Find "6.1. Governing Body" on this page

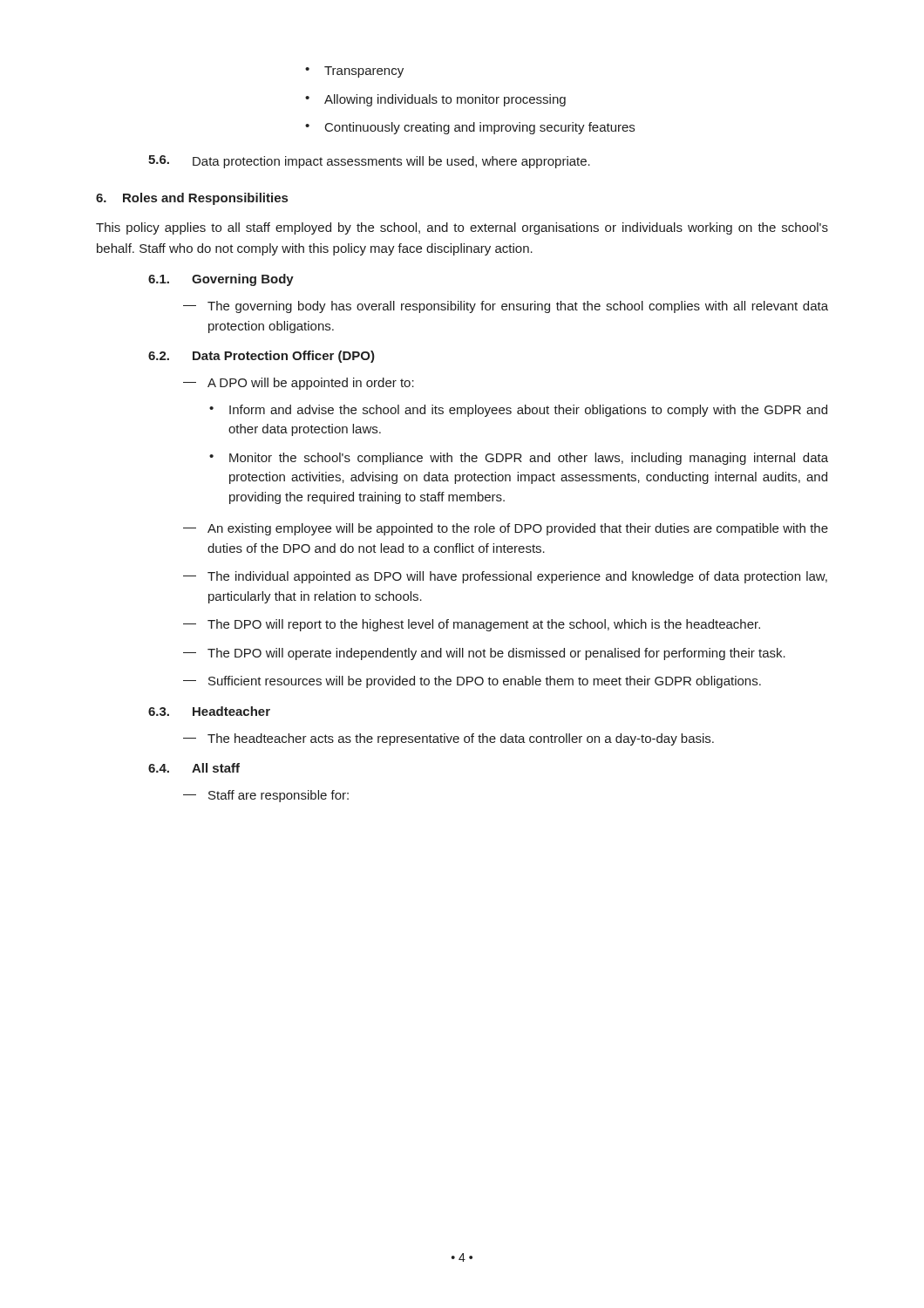pos(221,279)
